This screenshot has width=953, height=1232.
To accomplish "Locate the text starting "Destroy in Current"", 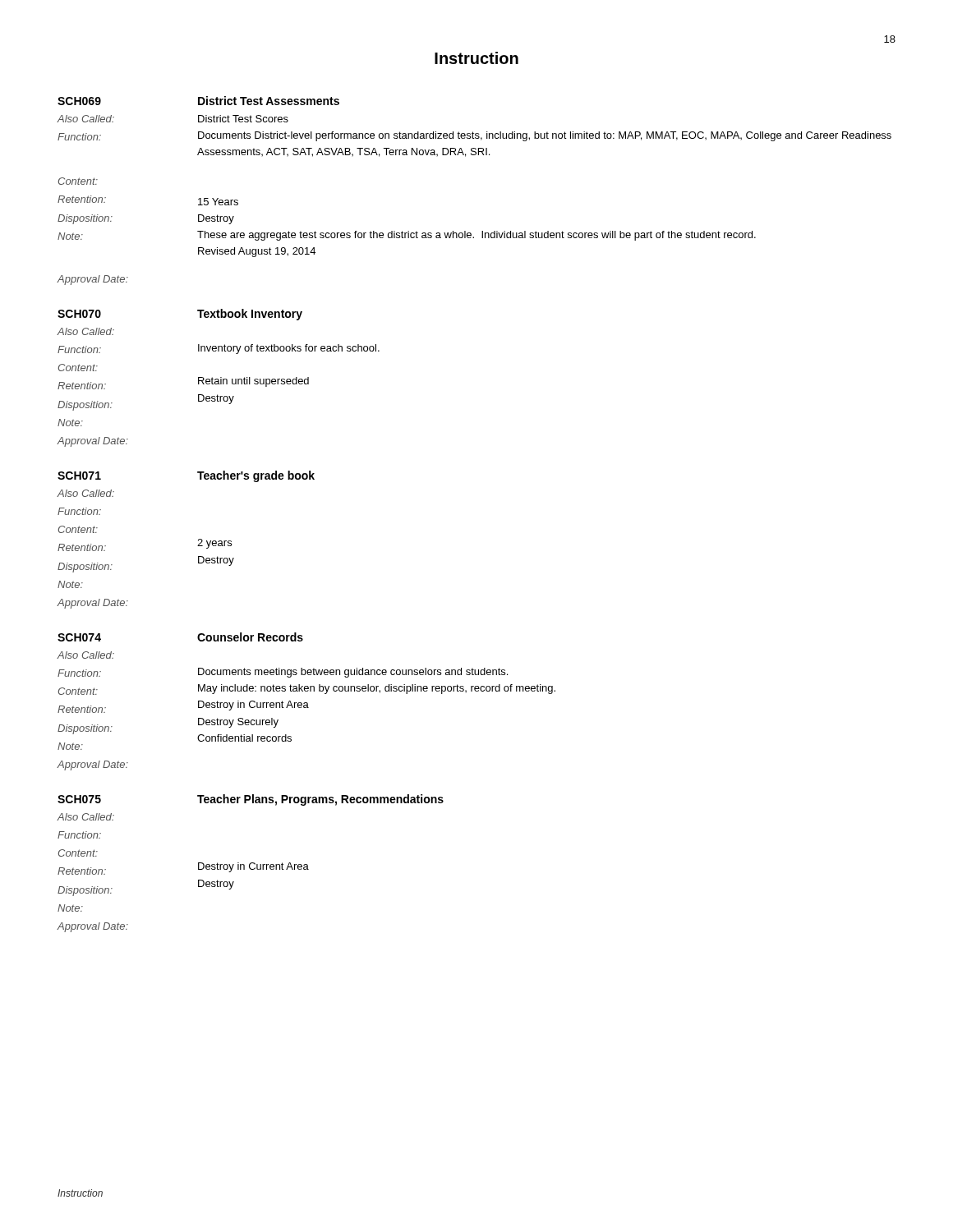I will click(253, 867).
